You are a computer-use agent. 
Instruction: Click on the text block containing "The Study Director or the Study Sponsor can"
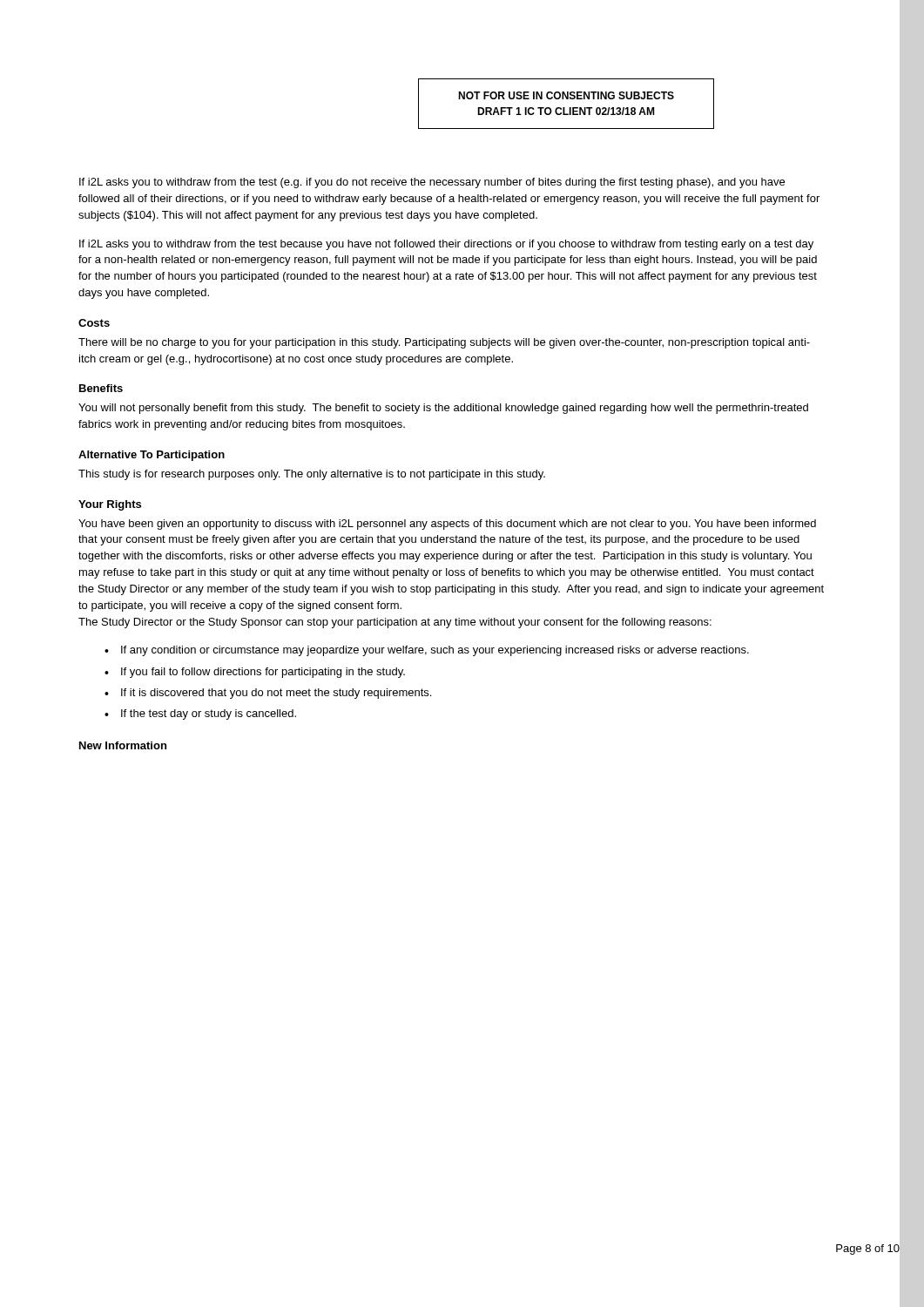[395, 621]
